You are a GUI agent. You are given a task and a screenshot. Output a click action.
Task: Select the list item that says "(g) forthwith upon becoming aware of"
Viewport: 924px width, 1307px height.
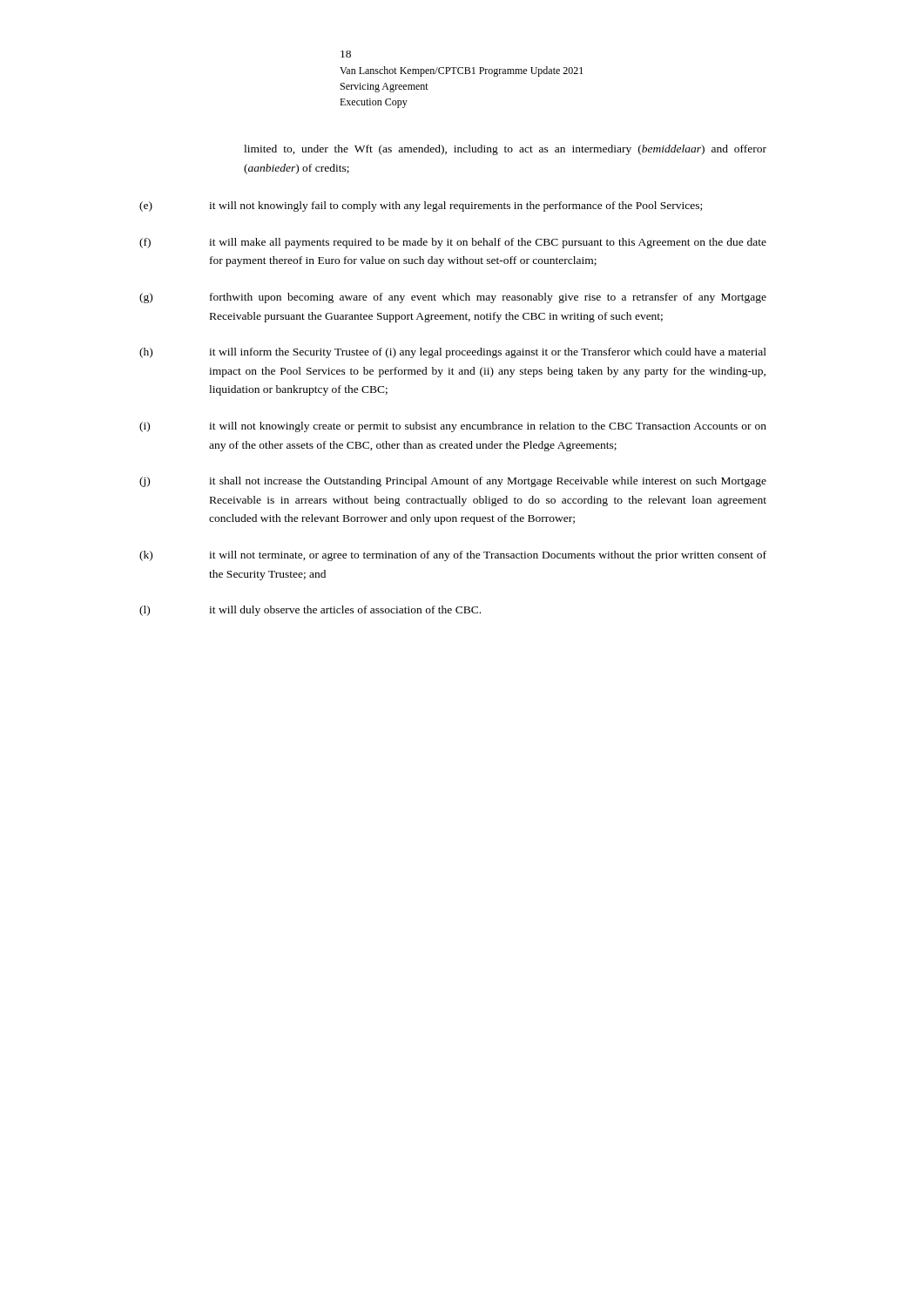coord(435,306)
